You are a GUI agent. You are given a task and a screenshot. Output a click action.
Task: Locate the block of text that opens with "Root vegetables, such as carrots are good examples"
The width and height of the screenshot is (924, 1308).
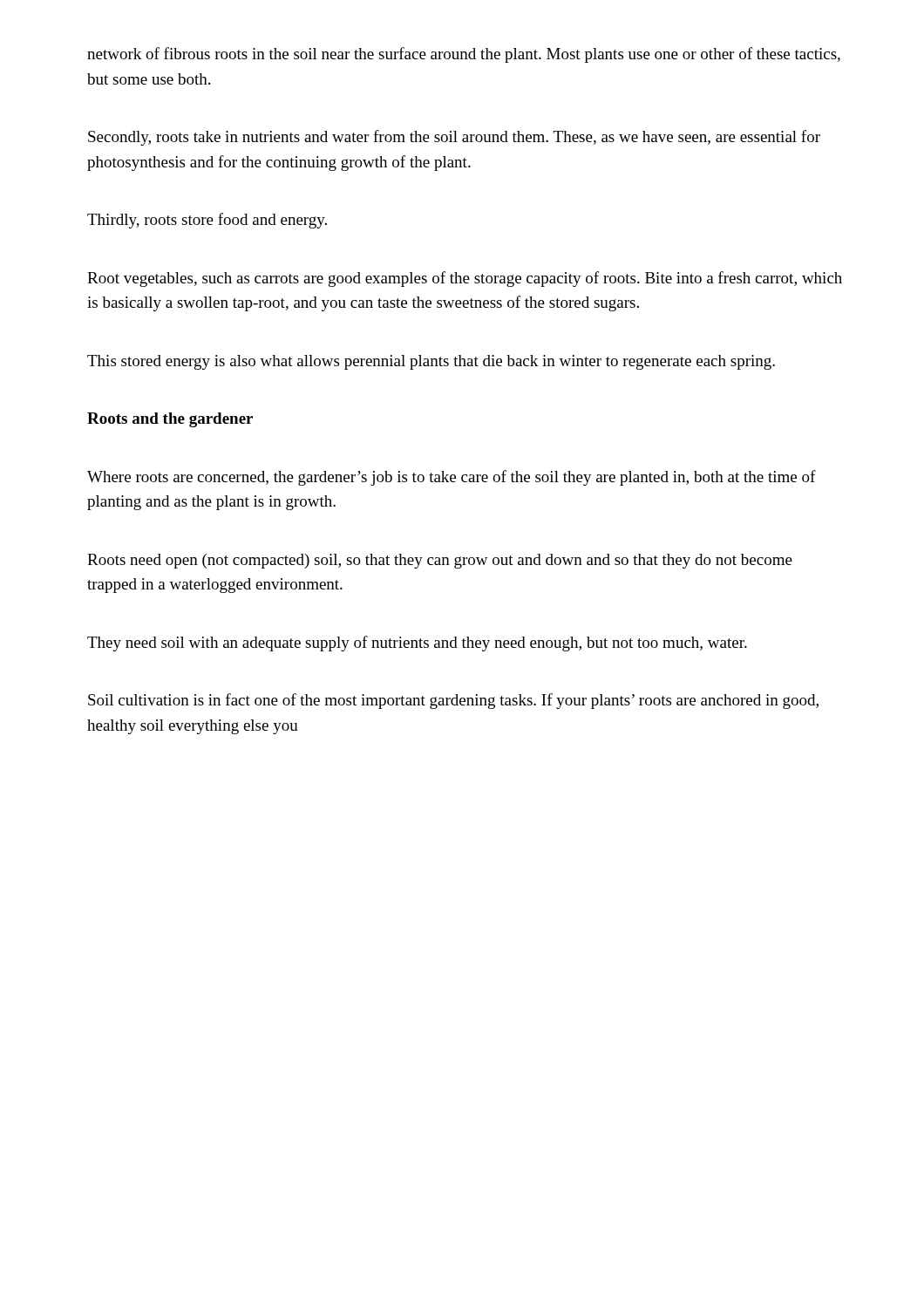[x=465, y=290]
